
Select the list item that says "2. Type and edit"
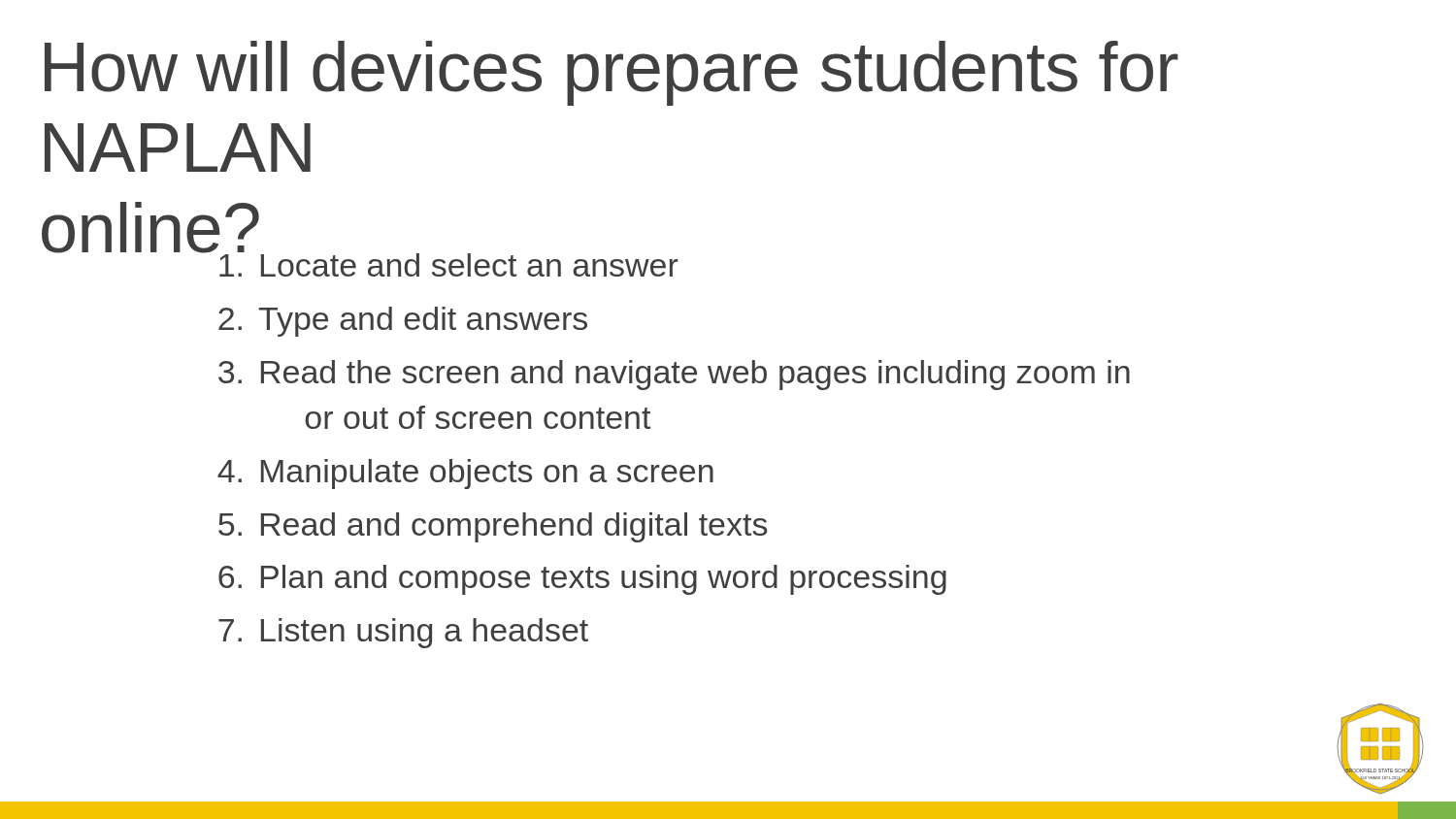[x=403, y=322]
